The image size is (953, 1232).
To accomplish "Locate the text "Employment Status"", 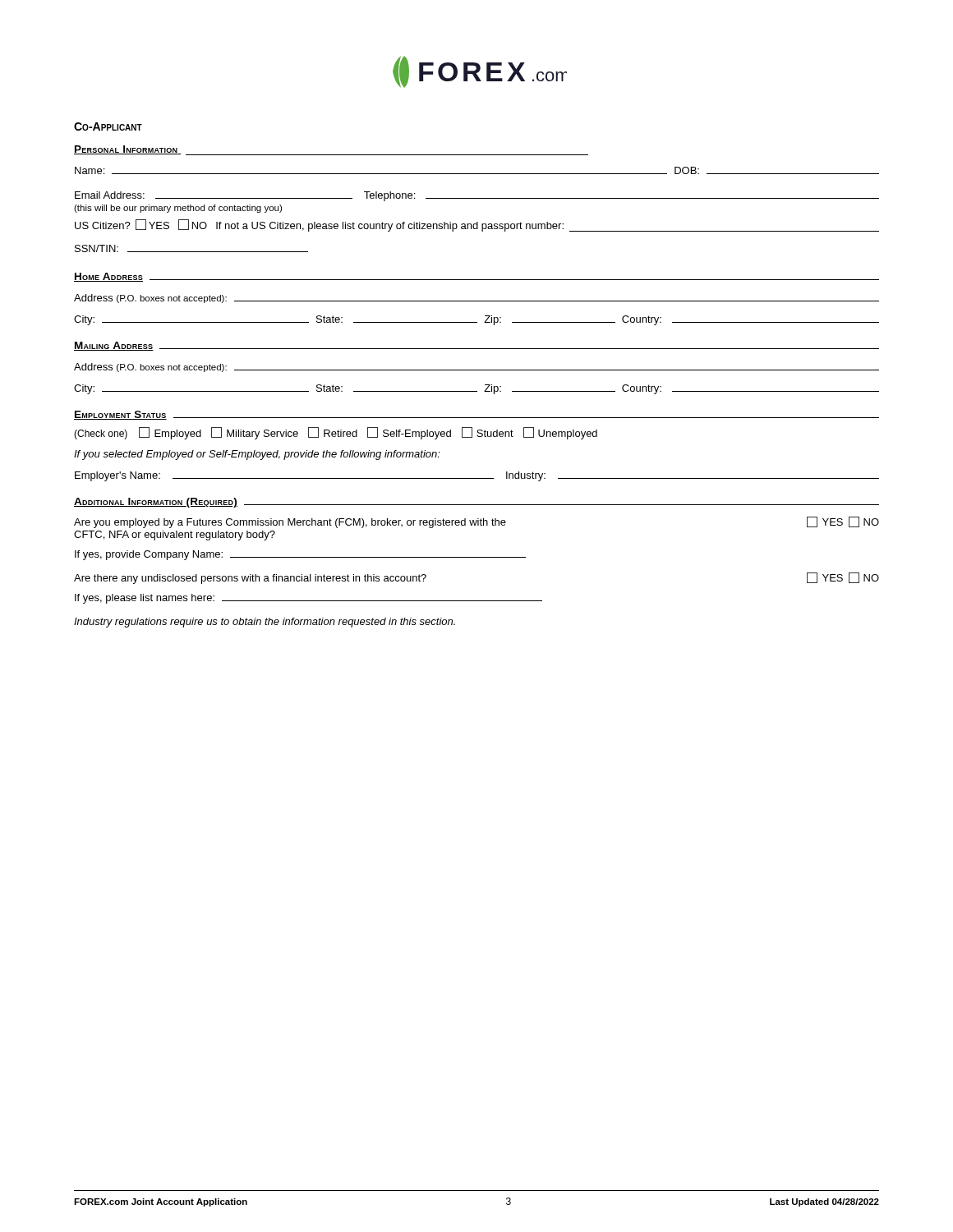I will pos(476,414).
